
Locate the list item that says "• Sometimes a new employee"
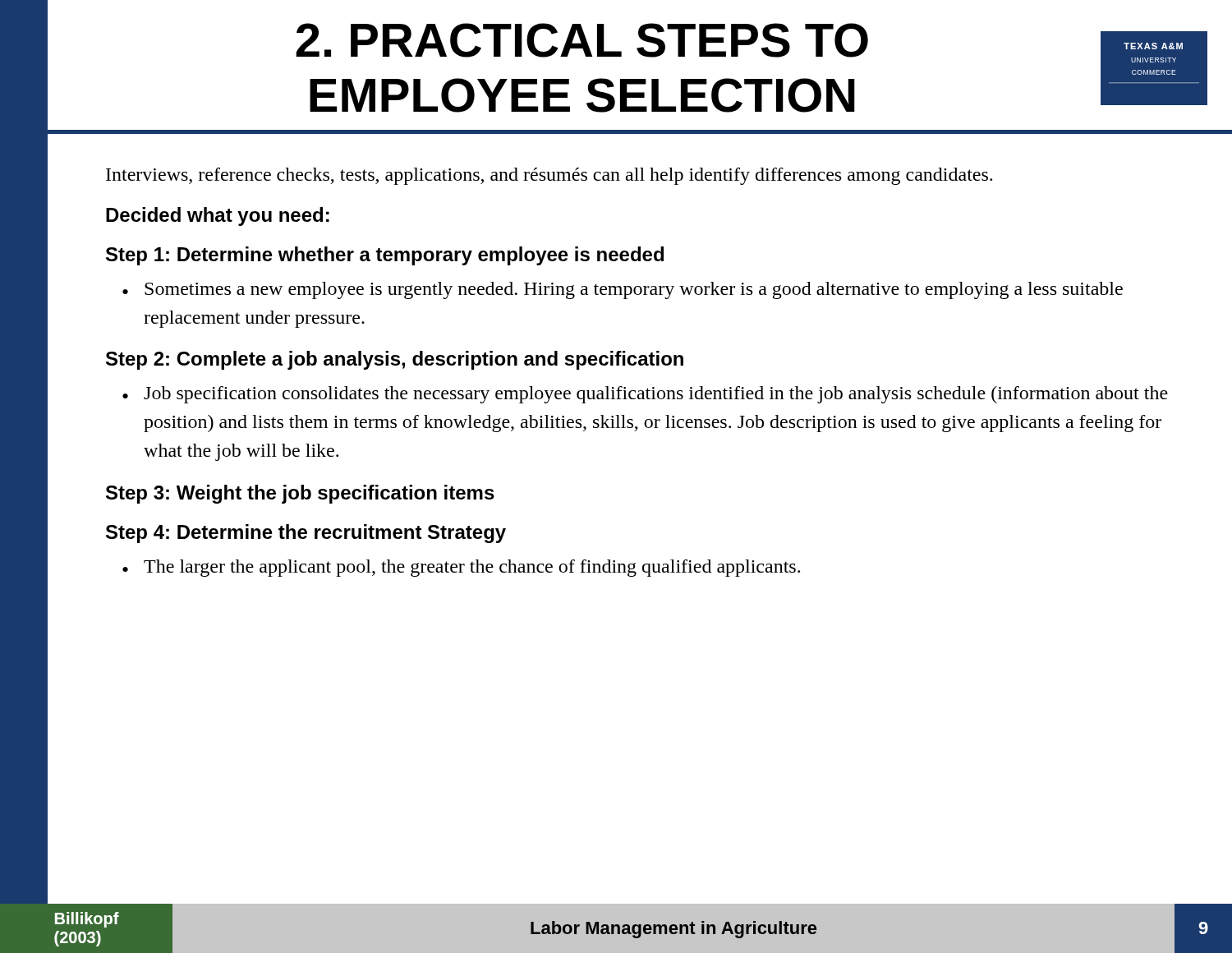pos(656,303)
